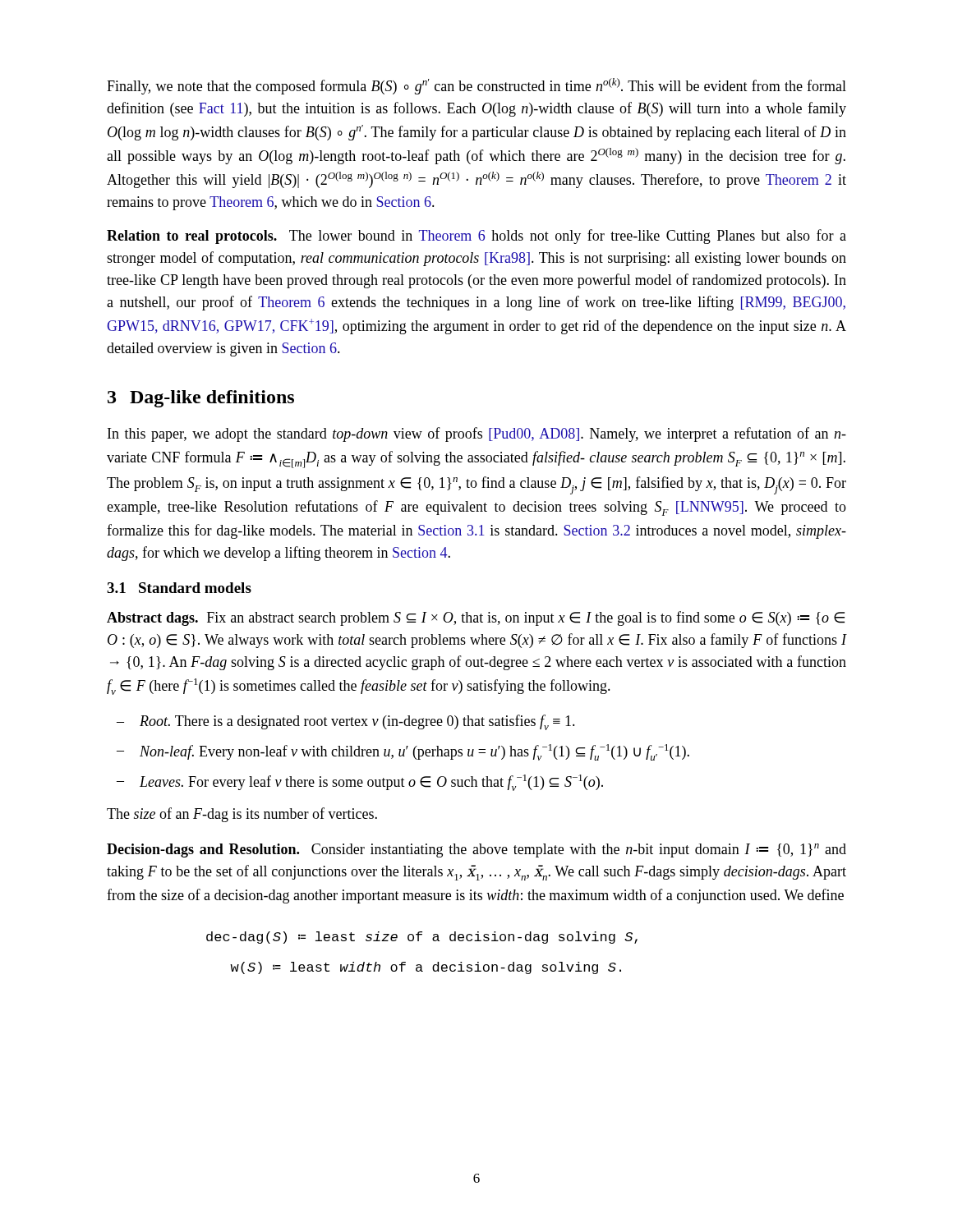
Task: Find the element starting "Decision-dags and Resolution. Consider instantiating"
Action: (x=476, y=872)
